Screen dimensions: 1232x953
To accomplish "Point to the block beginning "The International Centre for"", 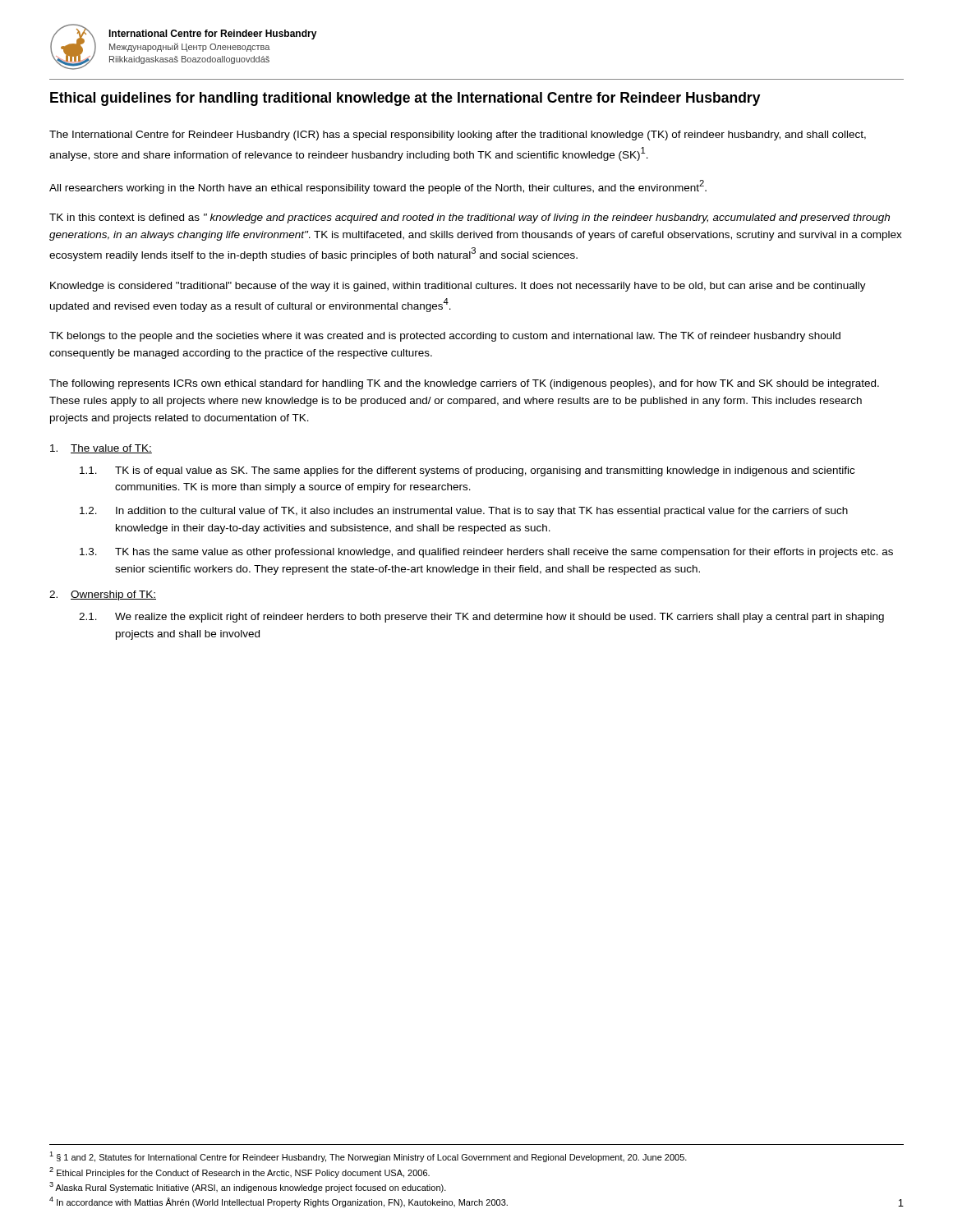I will pos(458,144).
